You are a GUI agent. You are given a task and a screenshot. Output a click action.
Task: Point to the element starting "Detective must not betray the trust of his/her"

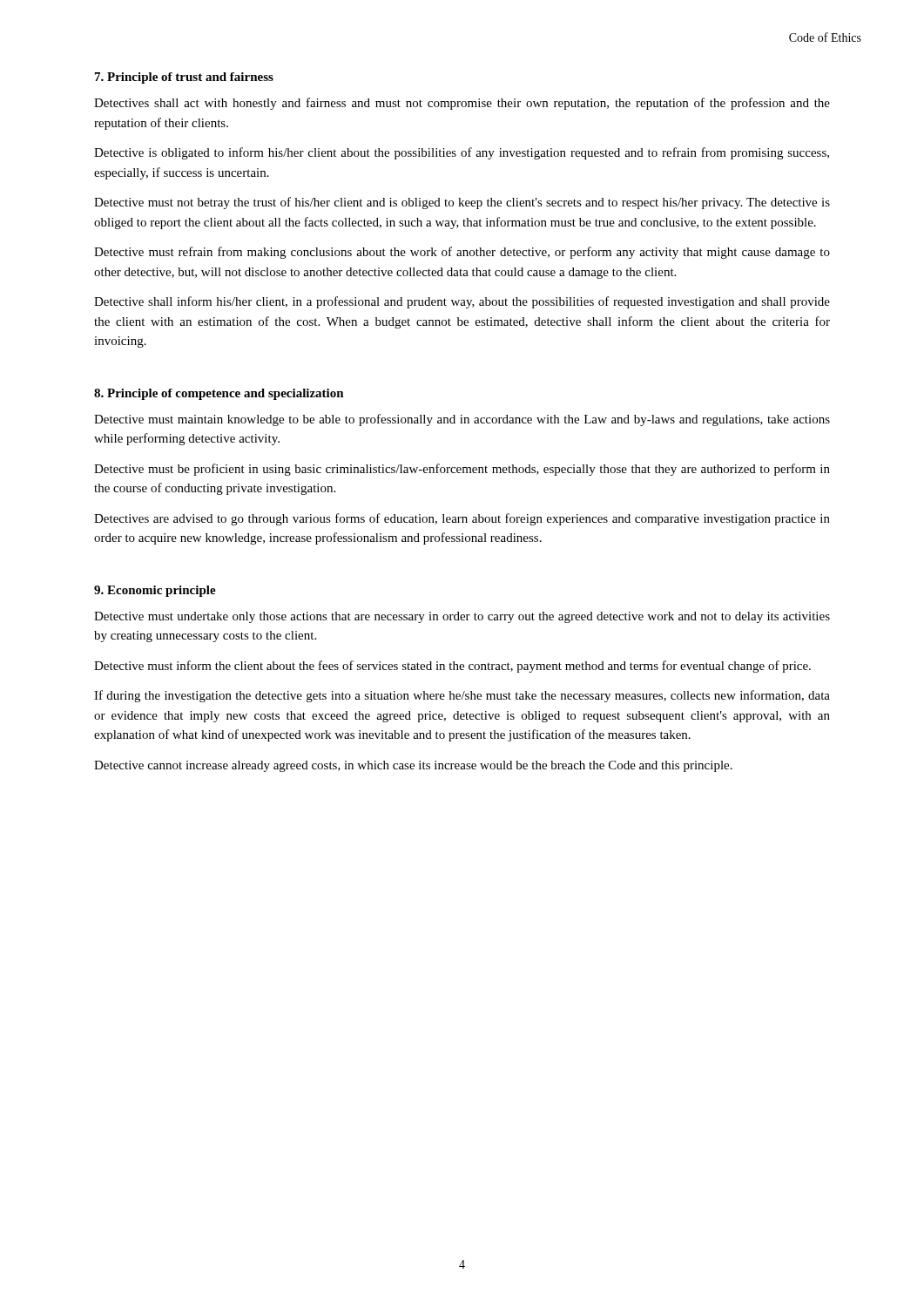click(462, 212)
